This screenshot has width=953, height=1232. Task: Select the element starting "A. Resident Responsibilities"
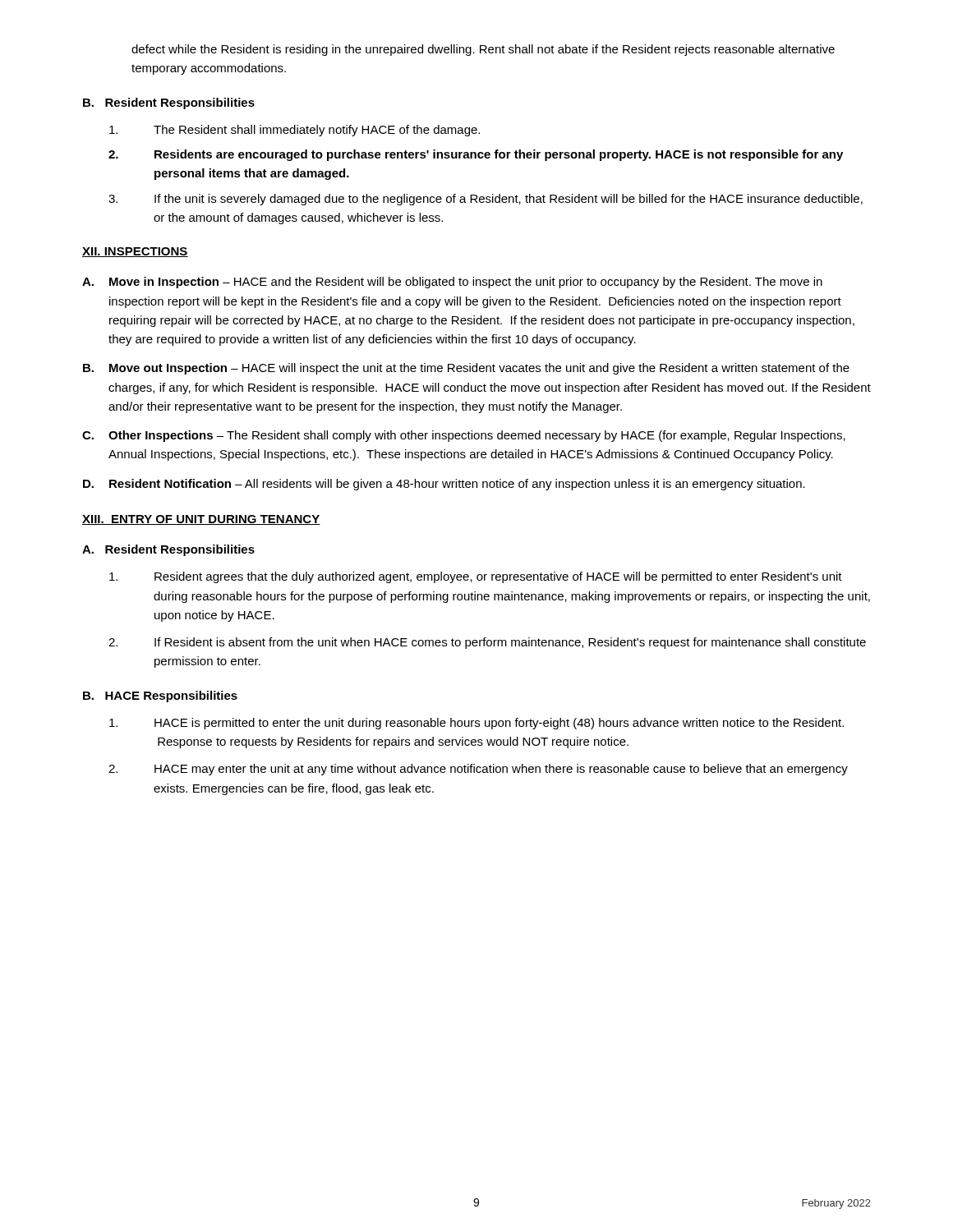click(x=168, y=549)
